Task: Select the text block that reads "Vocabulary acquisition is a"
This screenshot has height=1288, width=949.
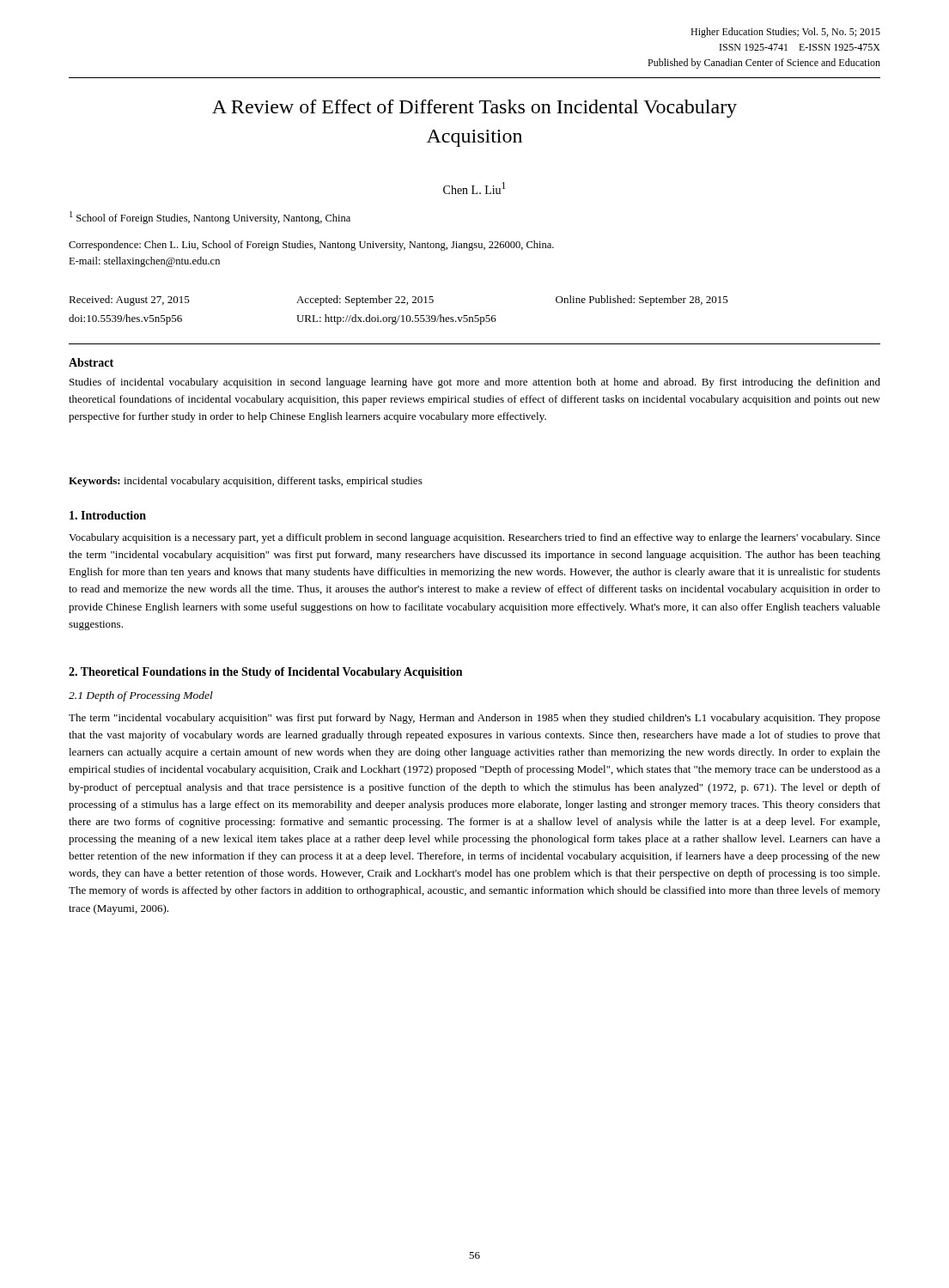Action: point(474,580)
